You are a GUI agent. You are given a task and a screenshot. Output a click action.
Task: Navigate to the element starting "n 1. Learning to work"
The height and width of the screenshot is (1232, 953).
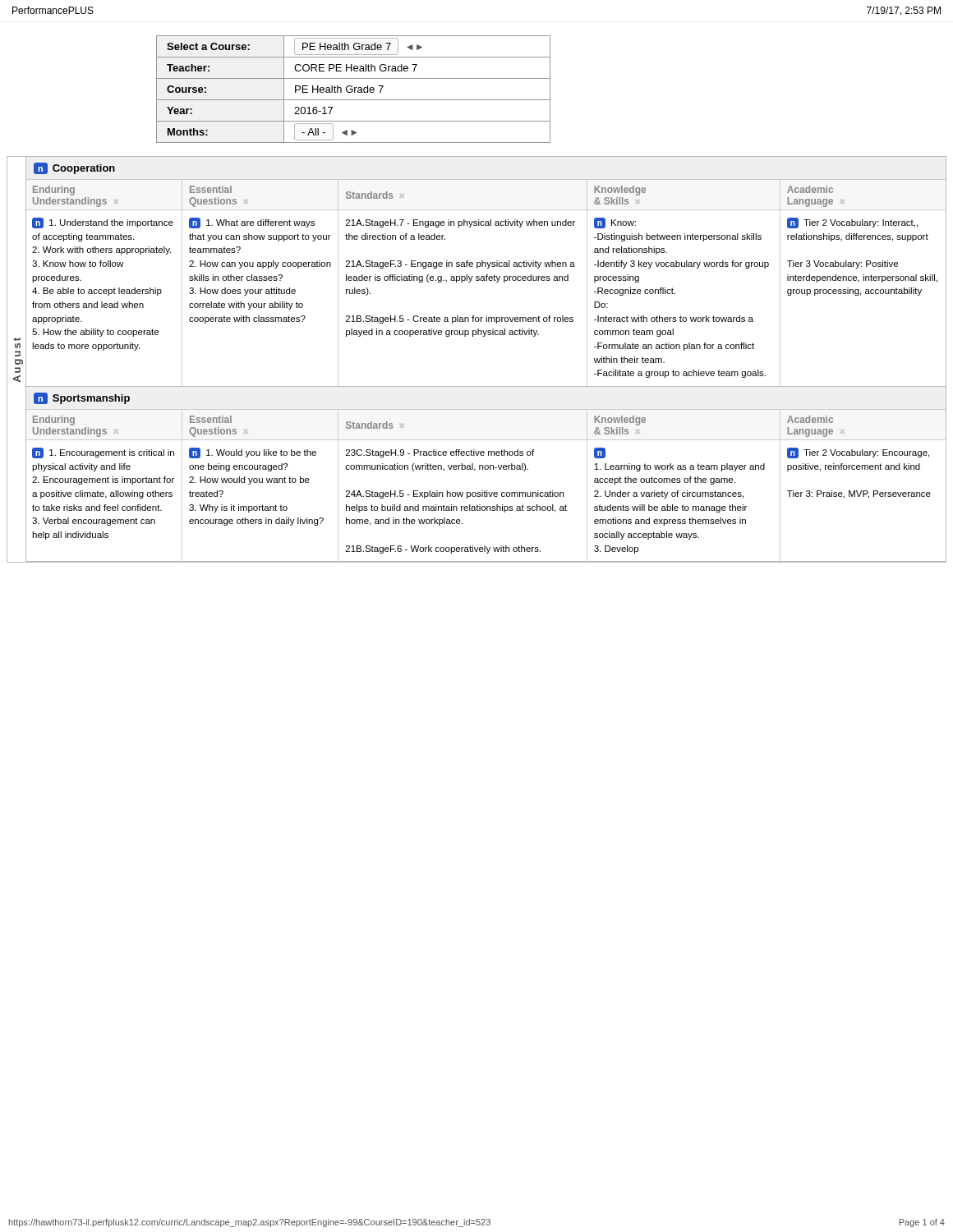point(679,501)
